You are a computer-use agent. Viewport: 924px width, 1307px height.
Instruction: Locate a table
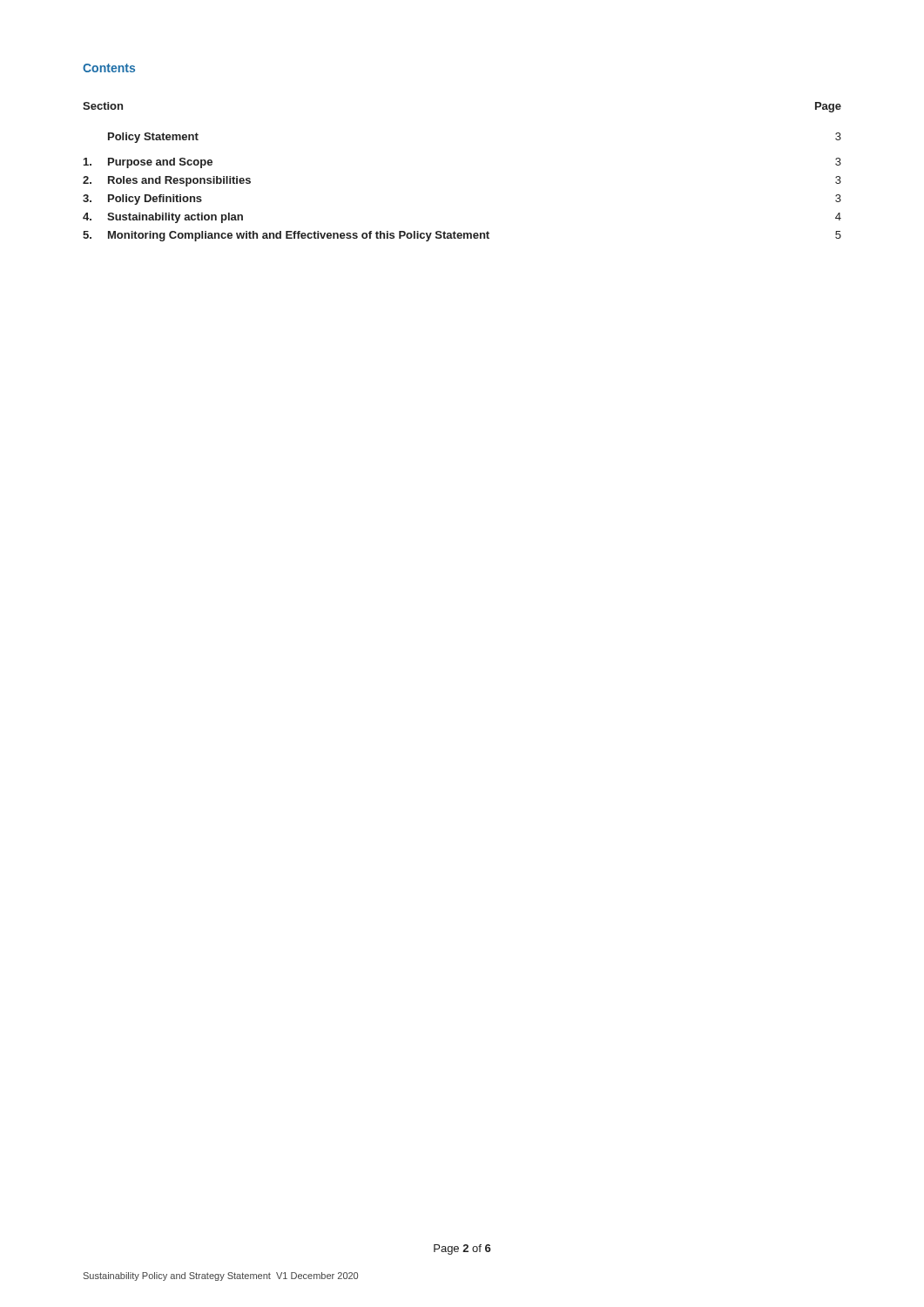tap(462, 170)
